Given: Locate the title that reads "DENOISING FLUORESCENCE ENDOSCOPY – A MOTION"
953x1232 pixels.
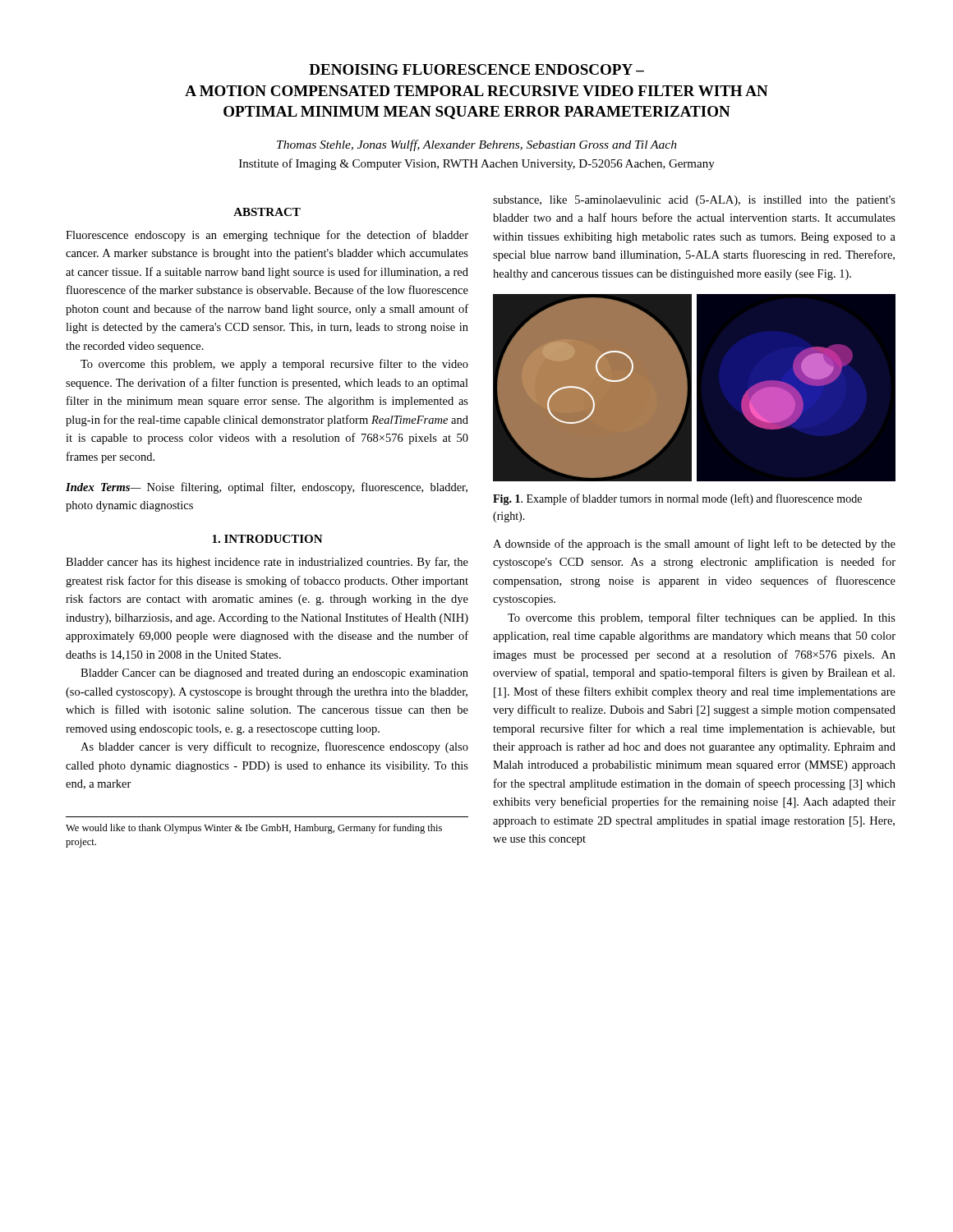Looking at the screenshot, I should pyautogui.click(x=476, y=91).
